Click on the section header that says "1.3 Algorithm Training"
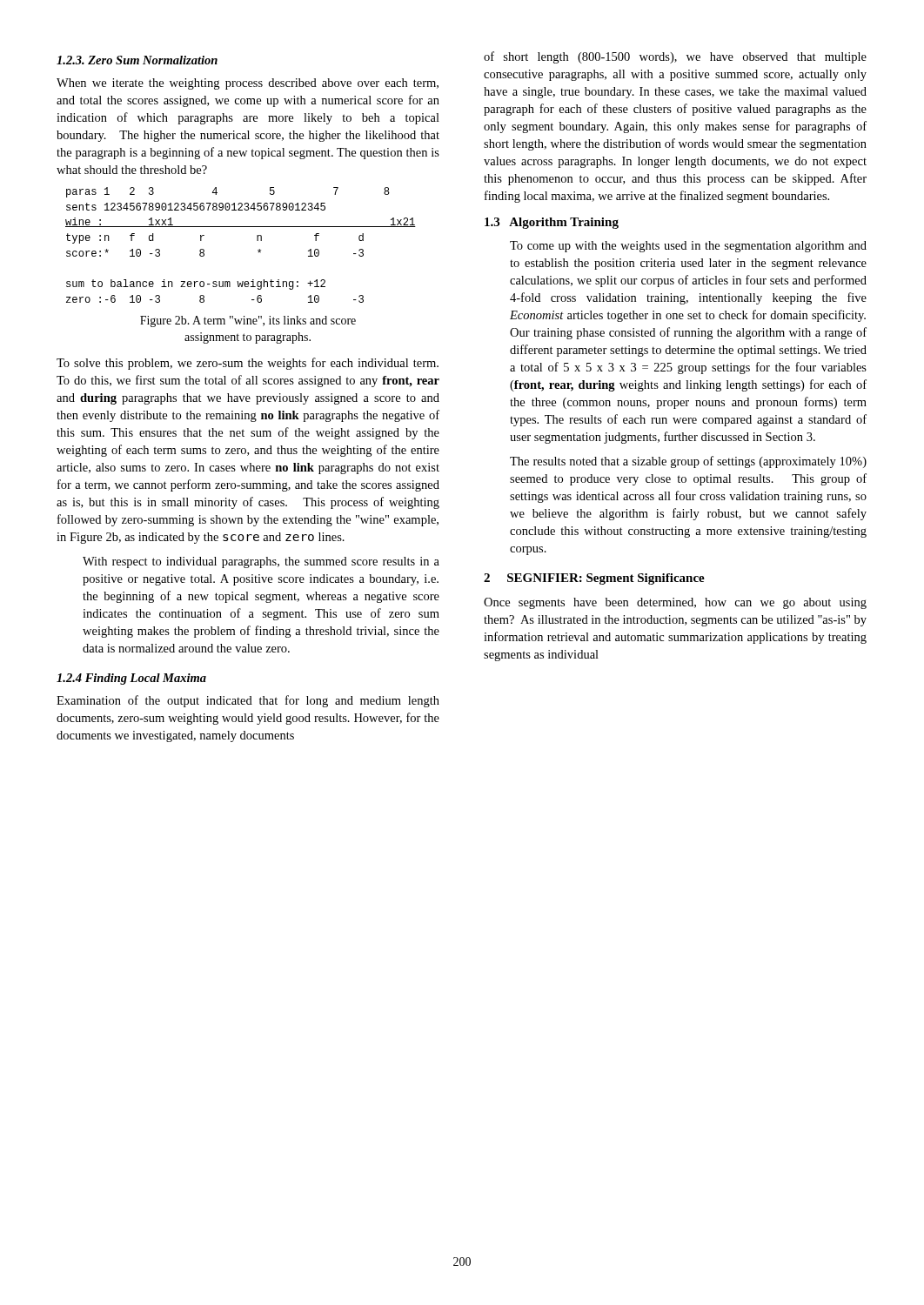Screen dimensions: 1305x924 [551, 222]
